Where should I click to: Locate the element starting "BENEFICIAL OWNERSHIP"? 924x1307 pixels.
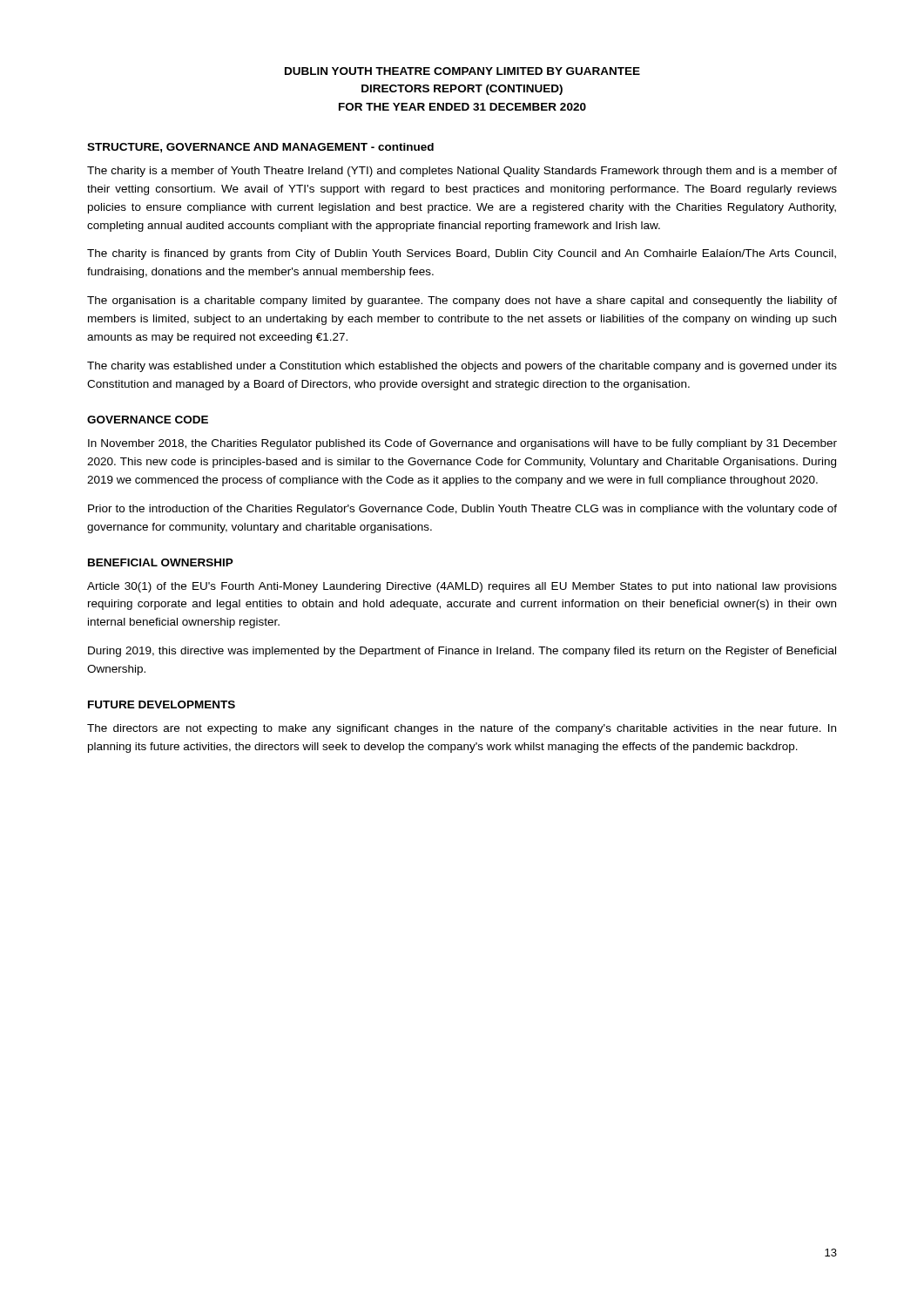coord(160,562)
